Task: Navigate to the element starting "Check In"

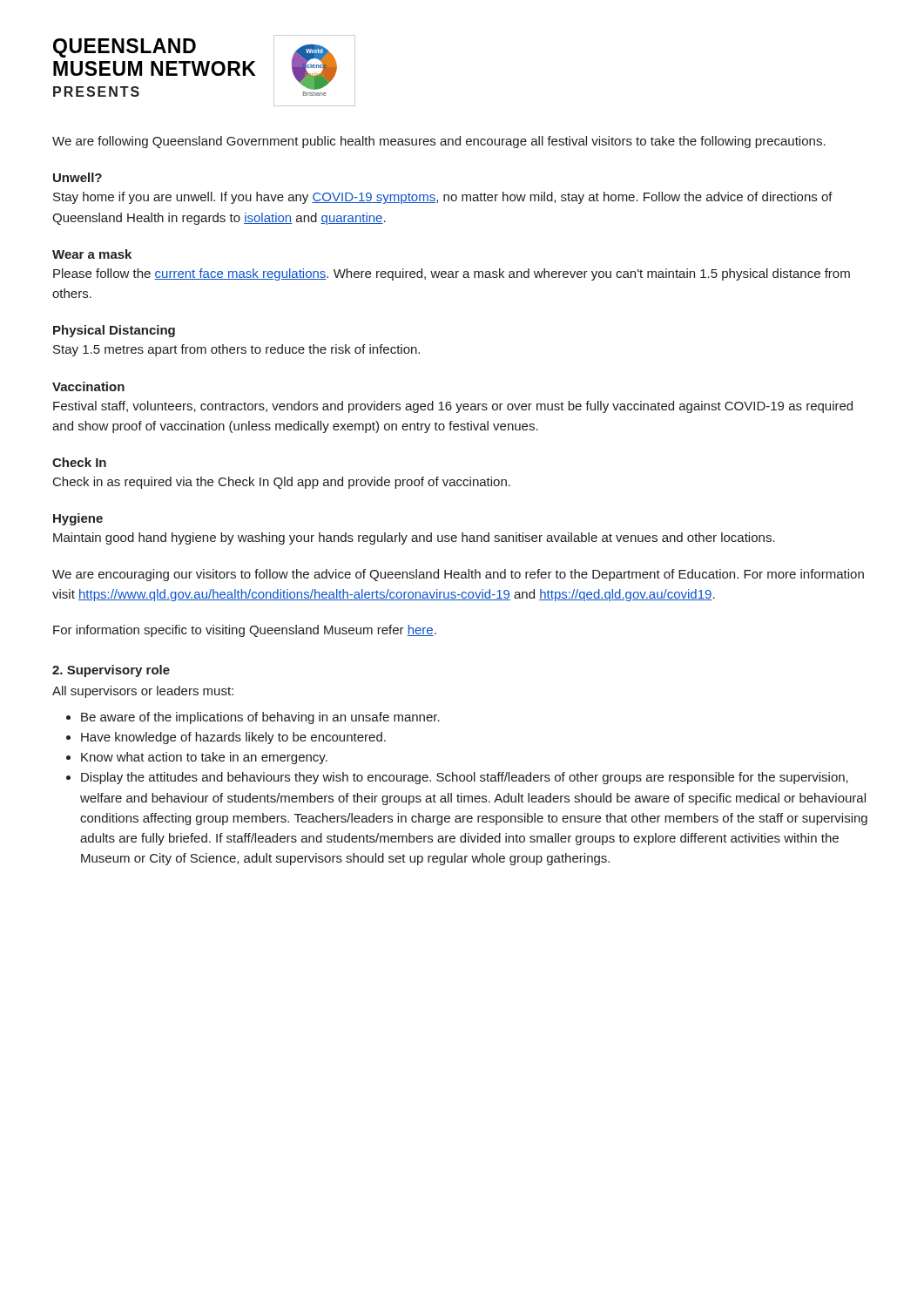Action: coord(80,462)
